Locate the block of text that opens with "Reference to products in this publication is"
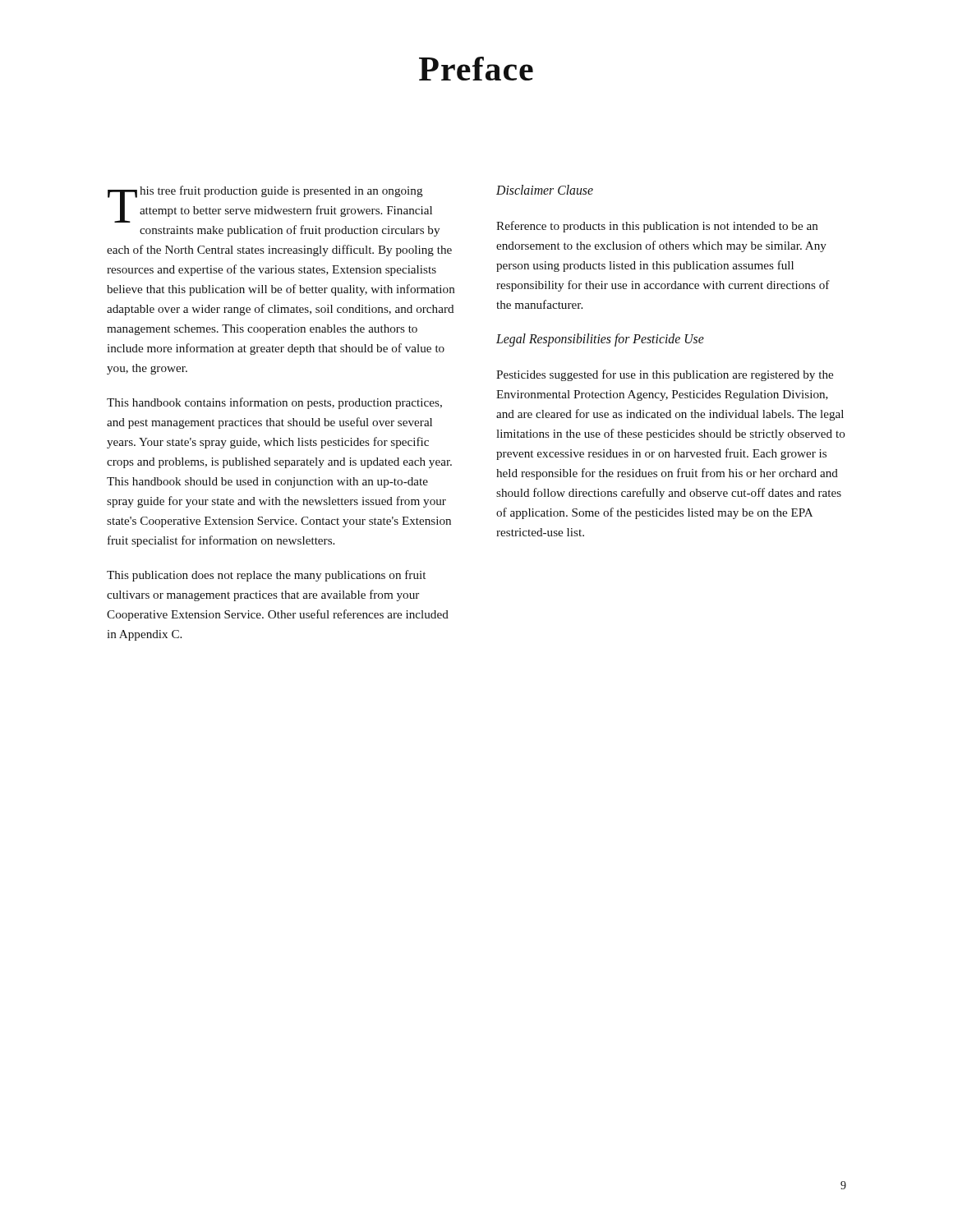 pyautogui.click(x=671, y=265)
